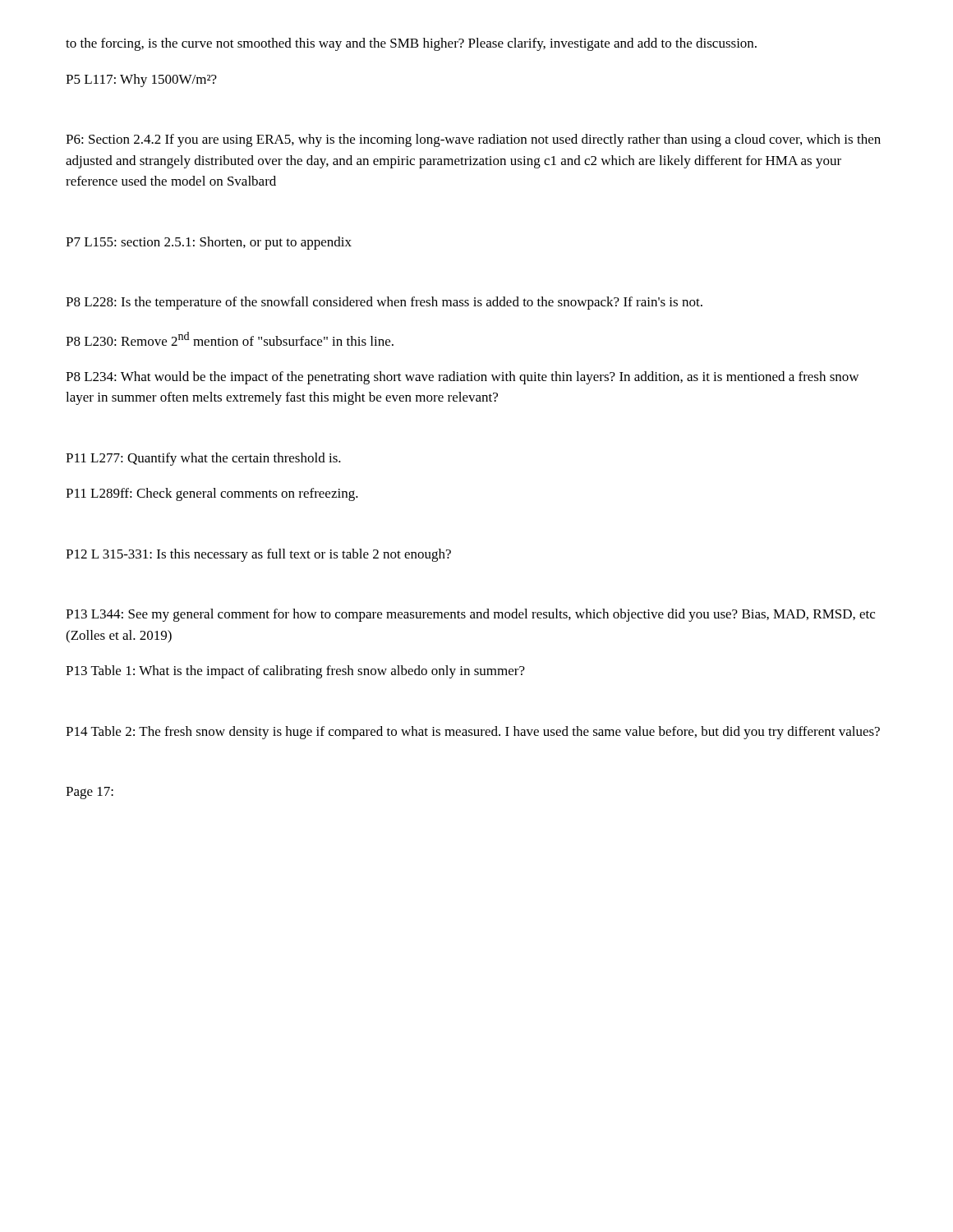Navigate to the block starting "to the forcing, is the"
This screenshot has width=953, height=1232.
coord(476,43)
